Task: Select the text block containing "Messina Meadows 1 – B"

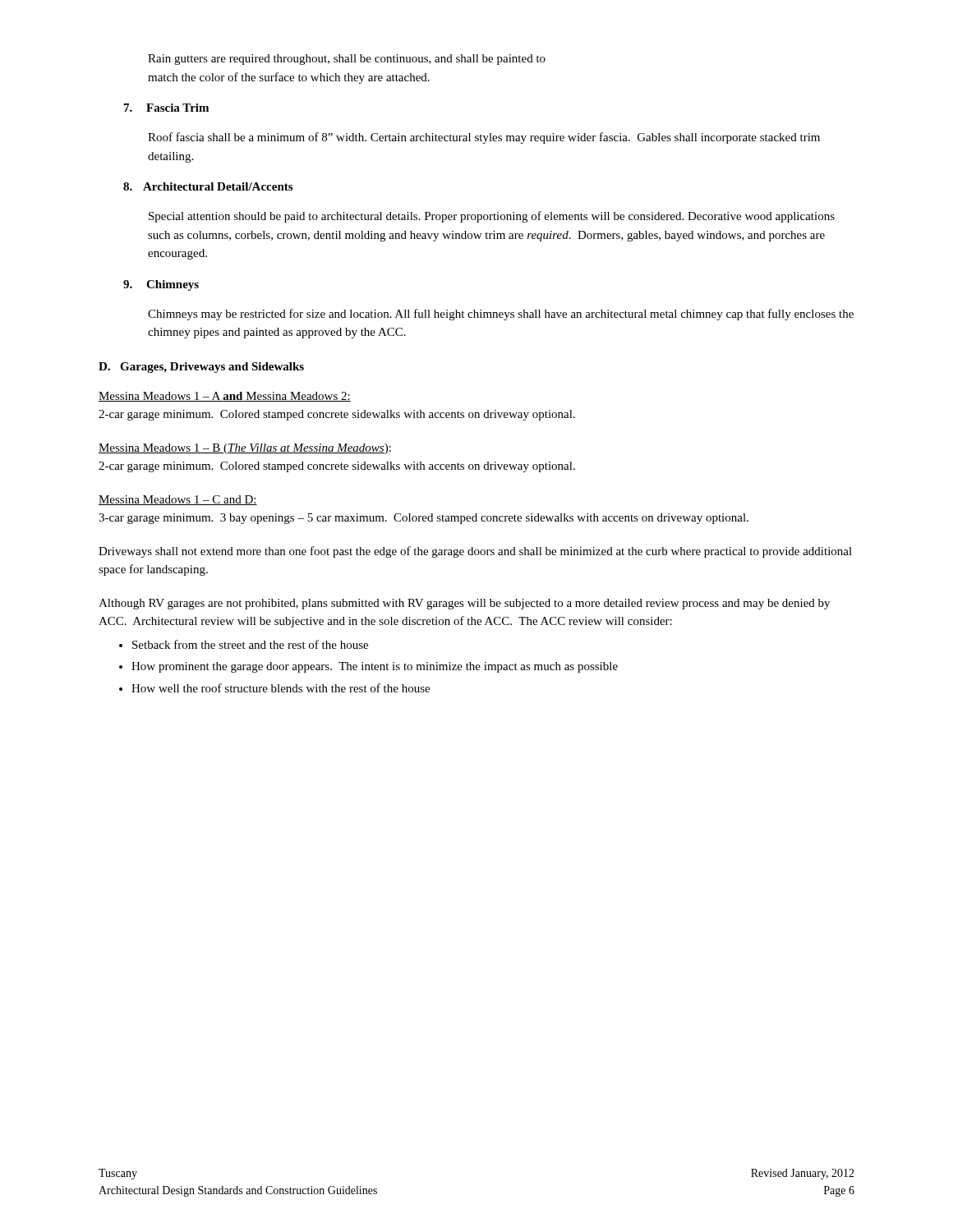Action: tap(337, 456)
